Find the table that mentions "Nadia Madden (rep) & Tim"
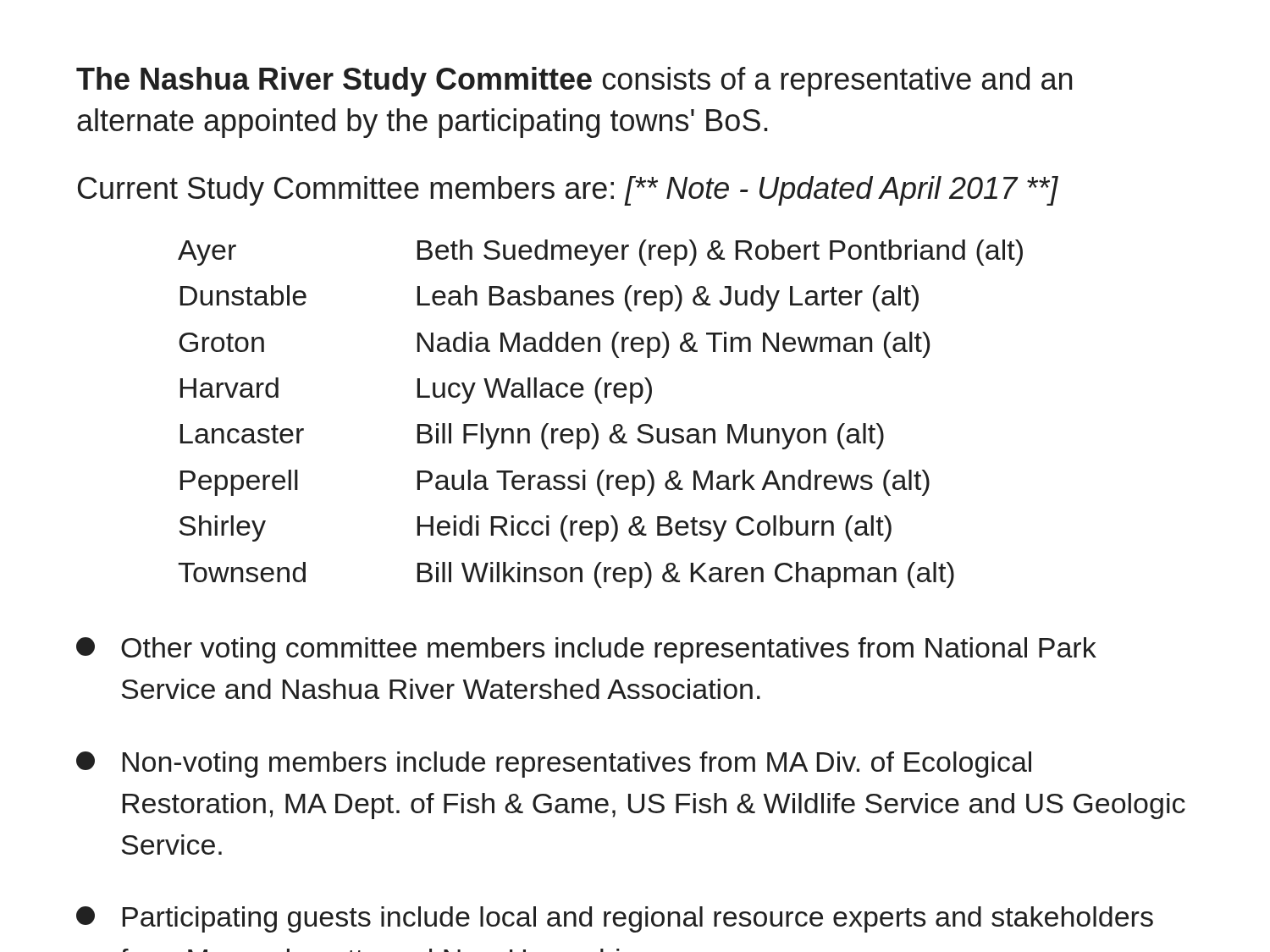This screenshot has height=952, width=1270. point(686,411)
